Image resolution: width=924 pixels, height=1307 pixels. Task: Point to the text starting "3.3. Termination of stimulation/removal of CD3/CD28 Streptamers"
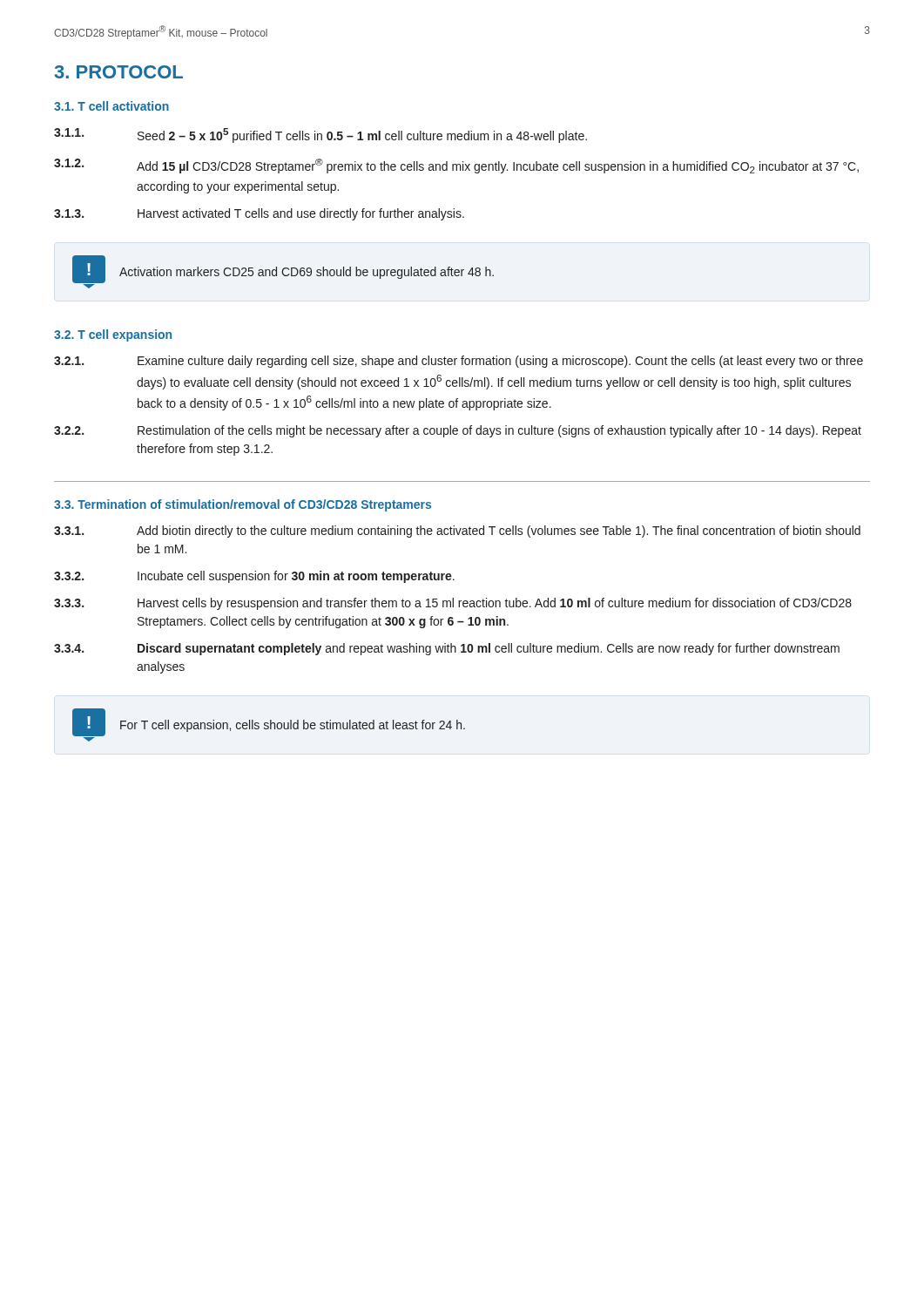click(x=243, y=504)
